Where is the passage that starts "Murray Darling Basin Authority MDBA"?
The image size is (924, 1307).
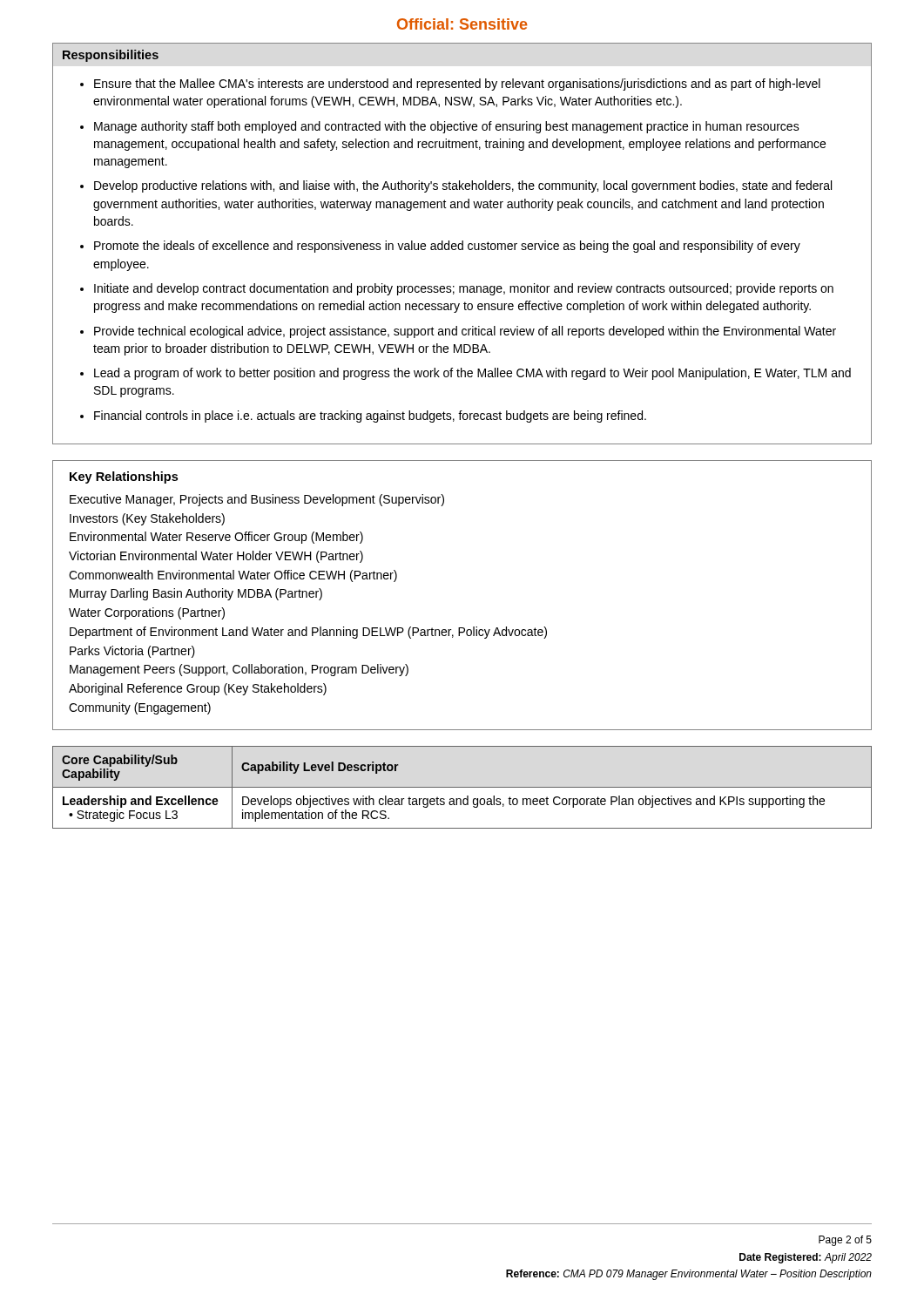tap(196, 594)
